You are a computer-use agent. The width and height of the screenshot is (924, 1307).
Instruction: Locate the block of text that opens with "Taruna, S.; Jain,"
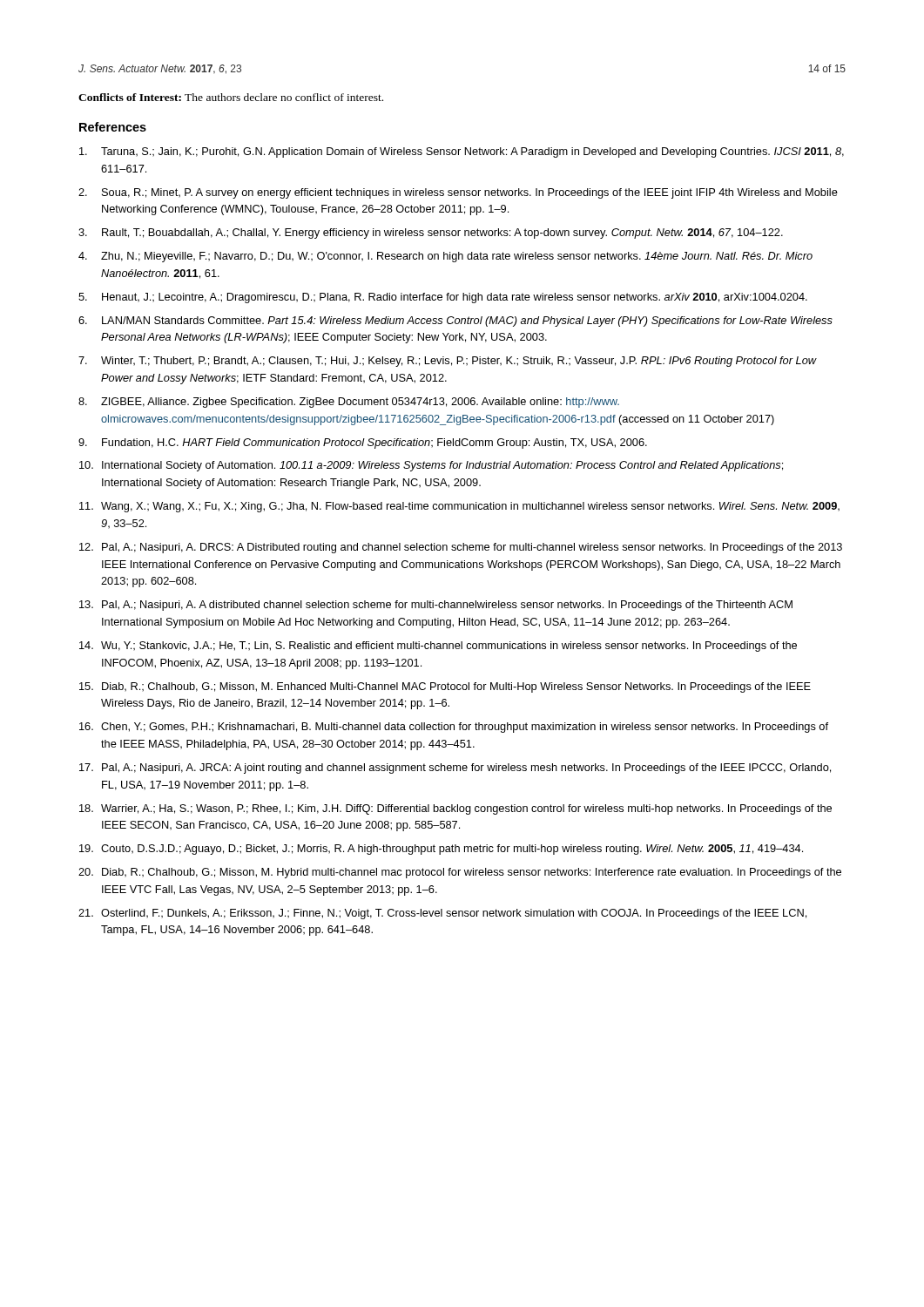tap(462, 160)
